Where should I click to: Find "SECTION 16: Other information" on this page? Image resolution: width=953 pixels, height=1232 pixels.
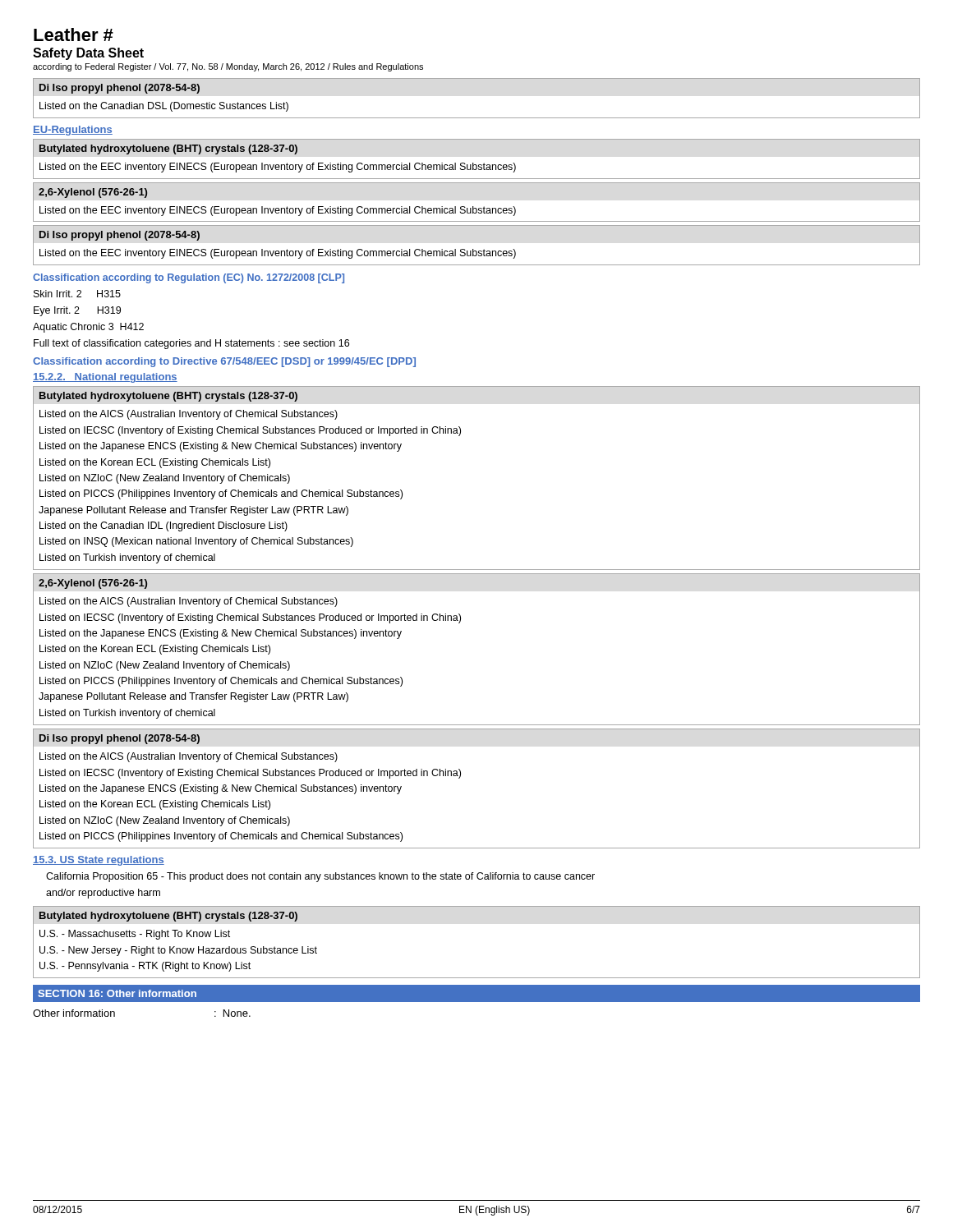pyautogui.click(x=117, y=994)
